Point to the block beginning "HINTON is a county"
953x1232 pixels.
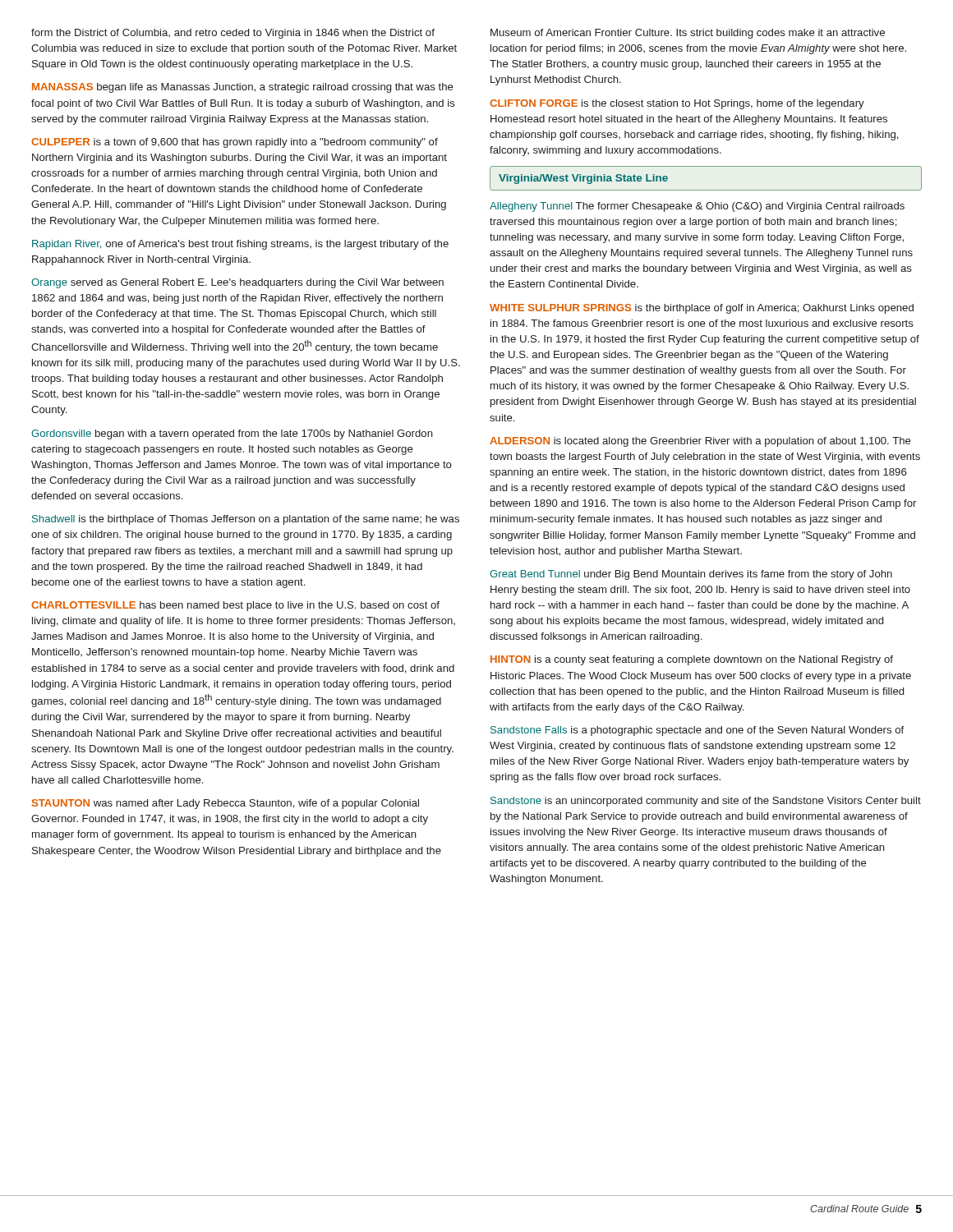tap(706, 683)
